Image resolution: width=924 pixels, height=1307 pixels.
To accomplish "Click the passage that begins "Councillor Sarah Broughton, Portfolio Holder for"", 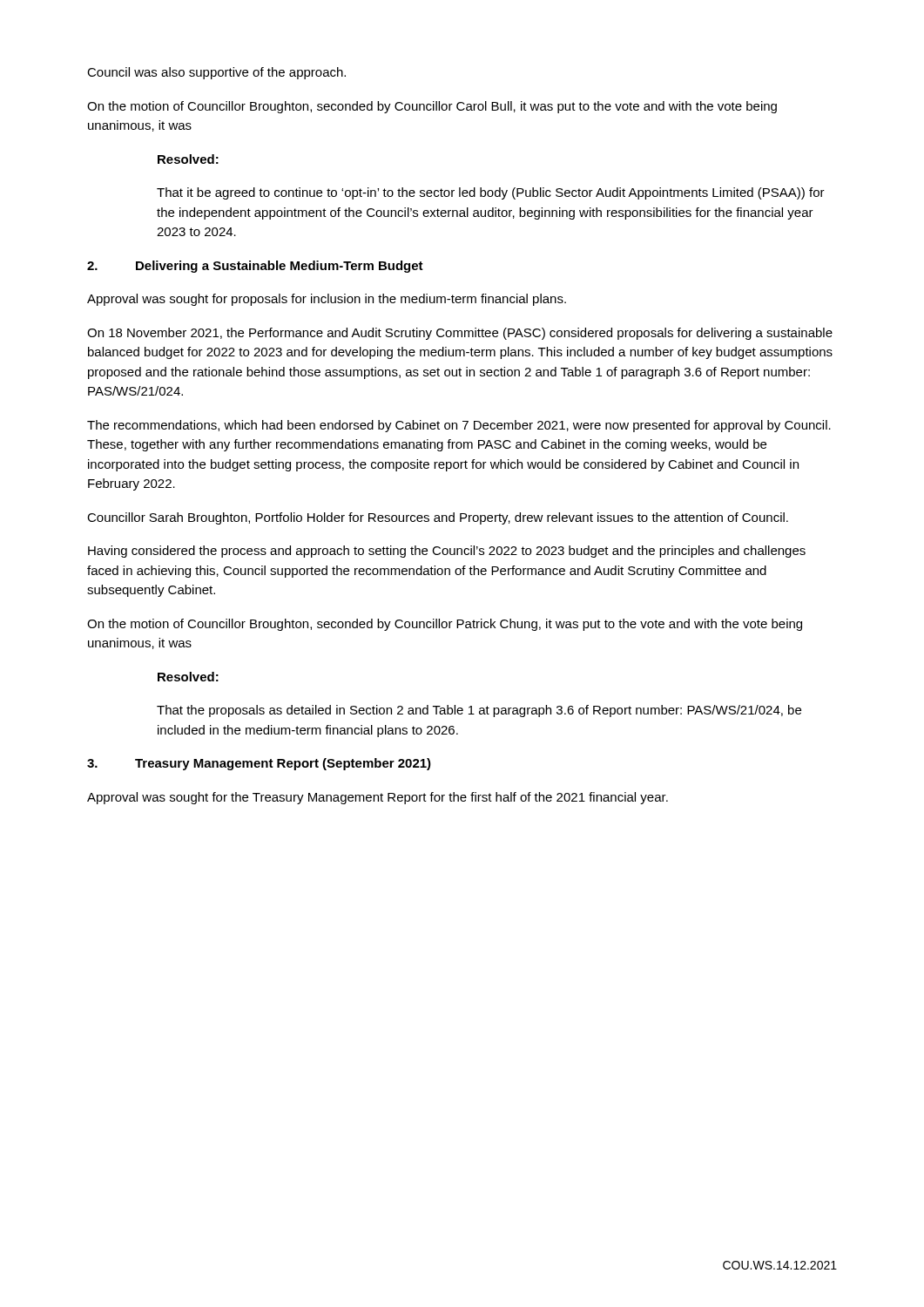I will click(x=438, y=517).
